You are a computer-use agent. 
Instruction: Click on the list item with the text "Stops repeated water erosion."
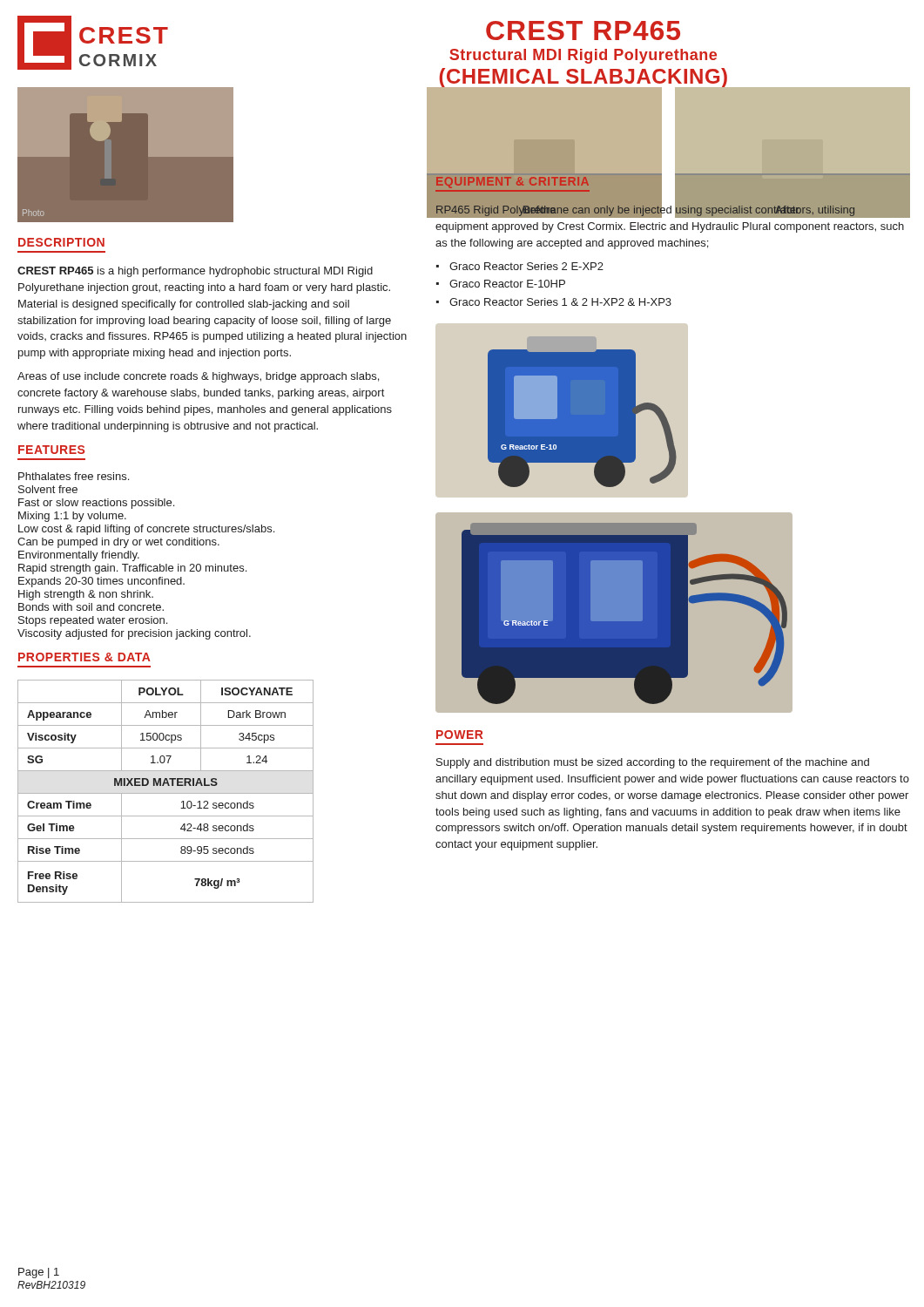tap(93, 620)
